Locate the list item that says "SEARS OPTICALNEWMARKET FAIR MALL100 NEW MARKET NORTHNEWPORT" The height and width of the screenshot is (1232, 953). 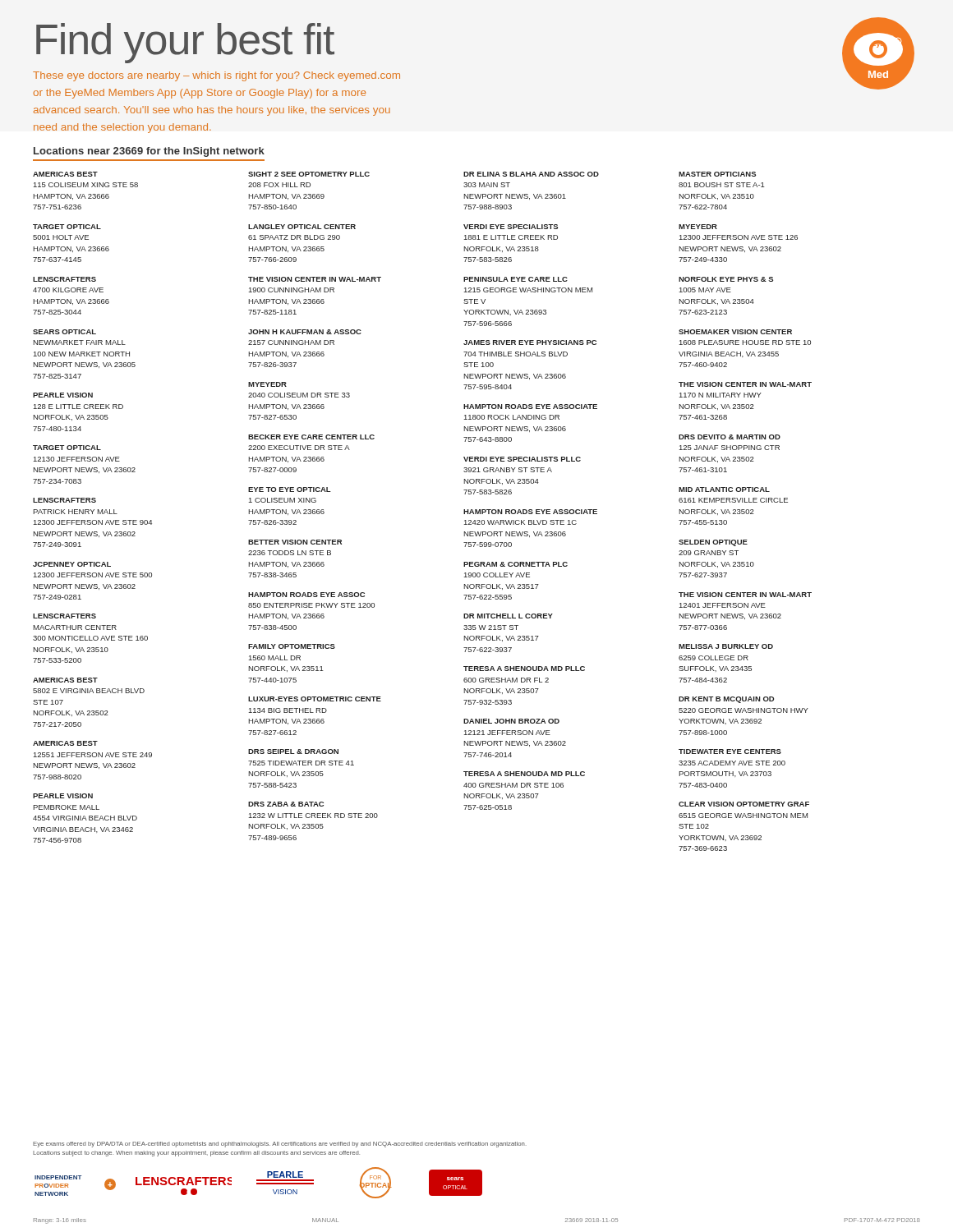point(84,353)
